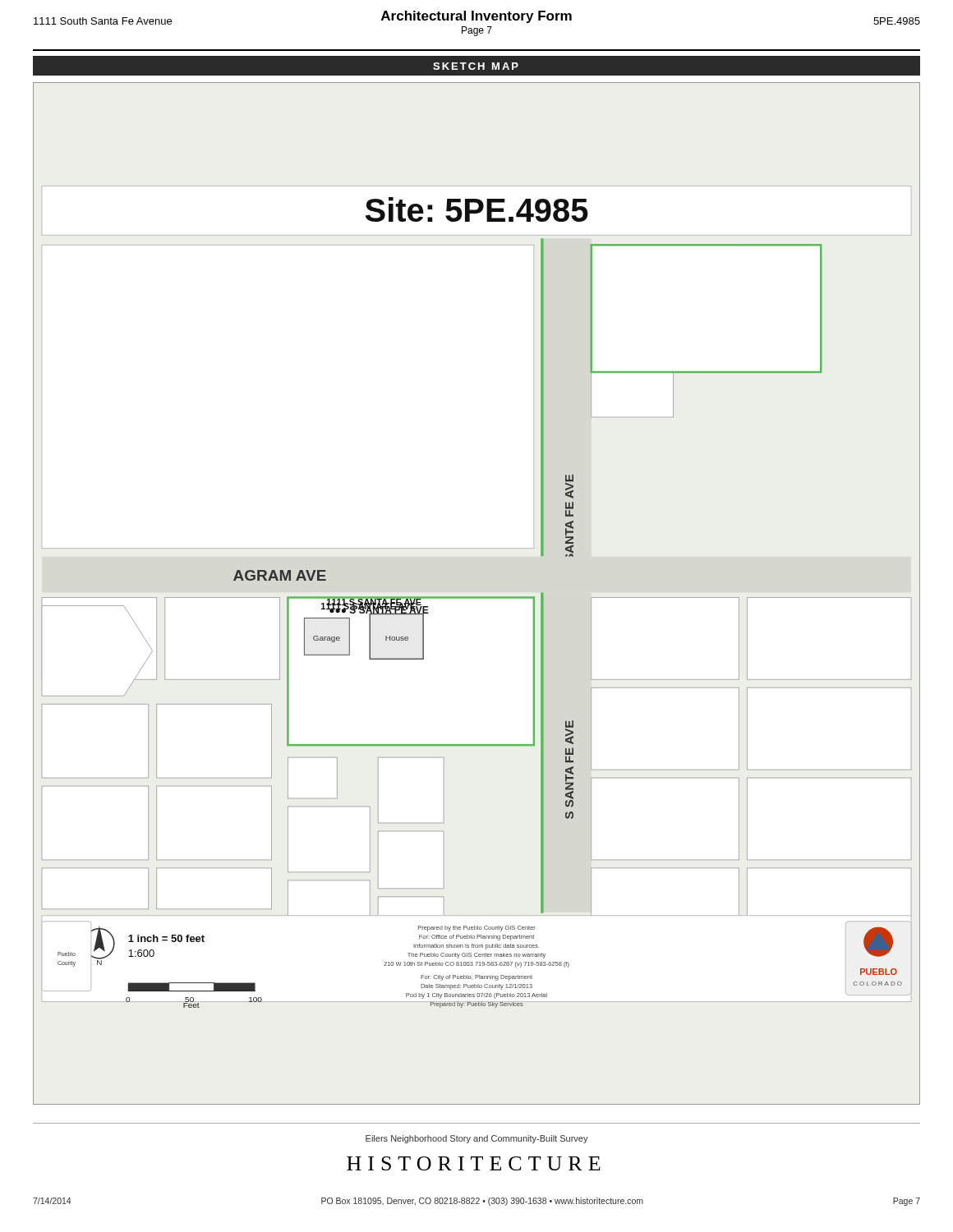The image size is (953, 1232).
Task: Select the caption containing "Eilers Neighborhood Story"
Action: (x=476, y=1138)
